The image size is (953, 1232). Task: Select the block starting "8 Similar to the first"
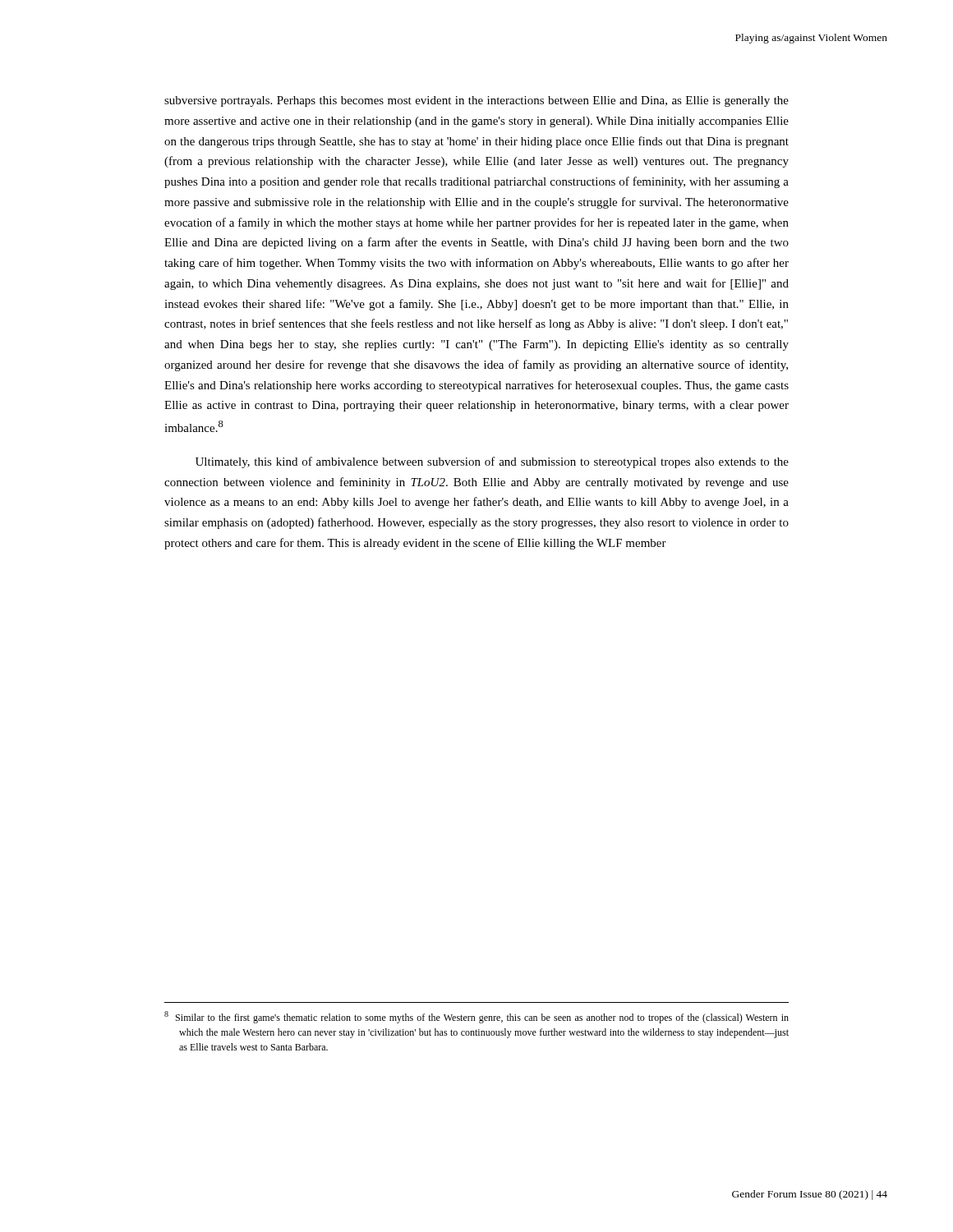pyautogui.click(x=476, y=1031)
